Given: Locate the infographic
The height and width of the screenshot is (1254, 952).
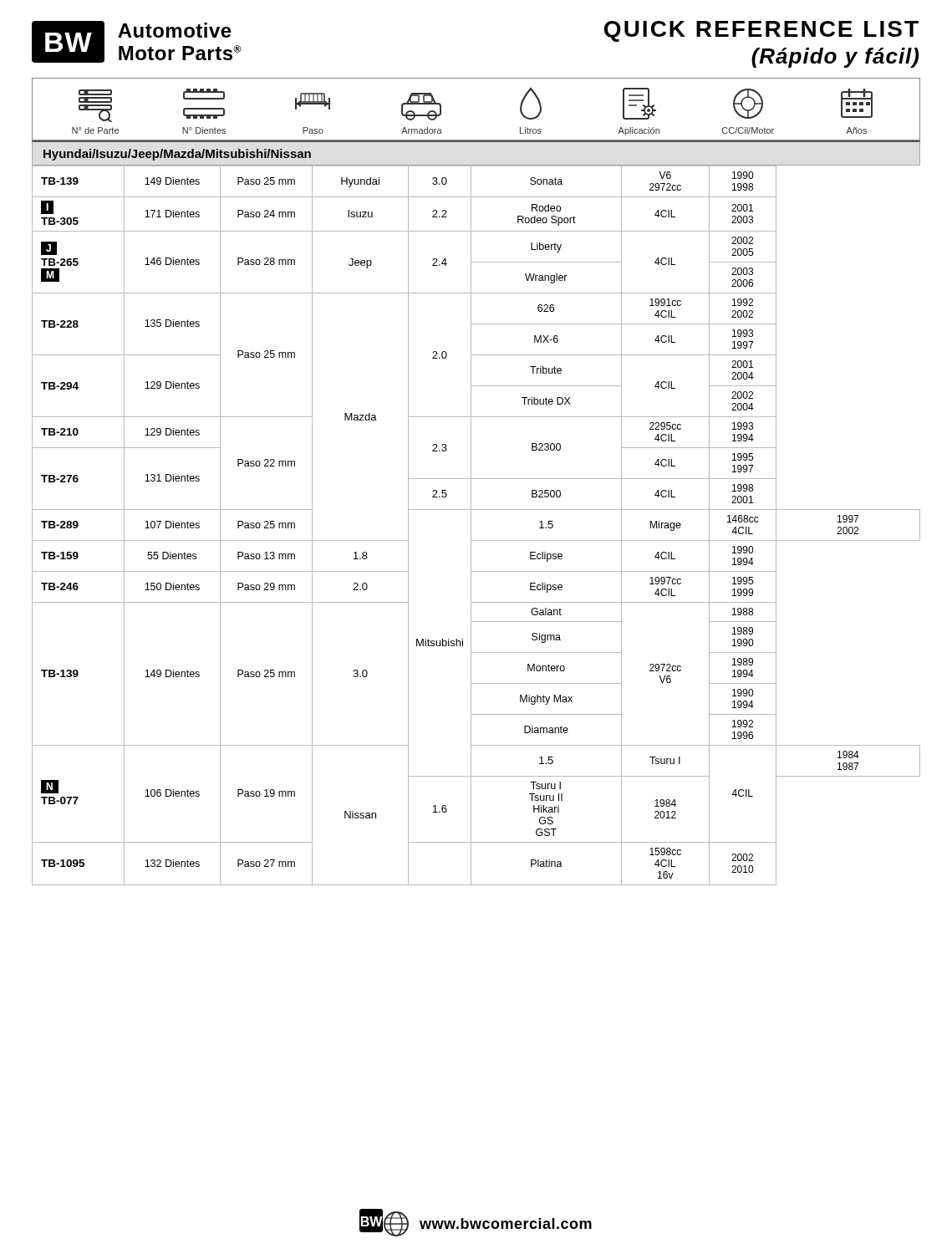Looking at the screenshot, I should point(476,109).
